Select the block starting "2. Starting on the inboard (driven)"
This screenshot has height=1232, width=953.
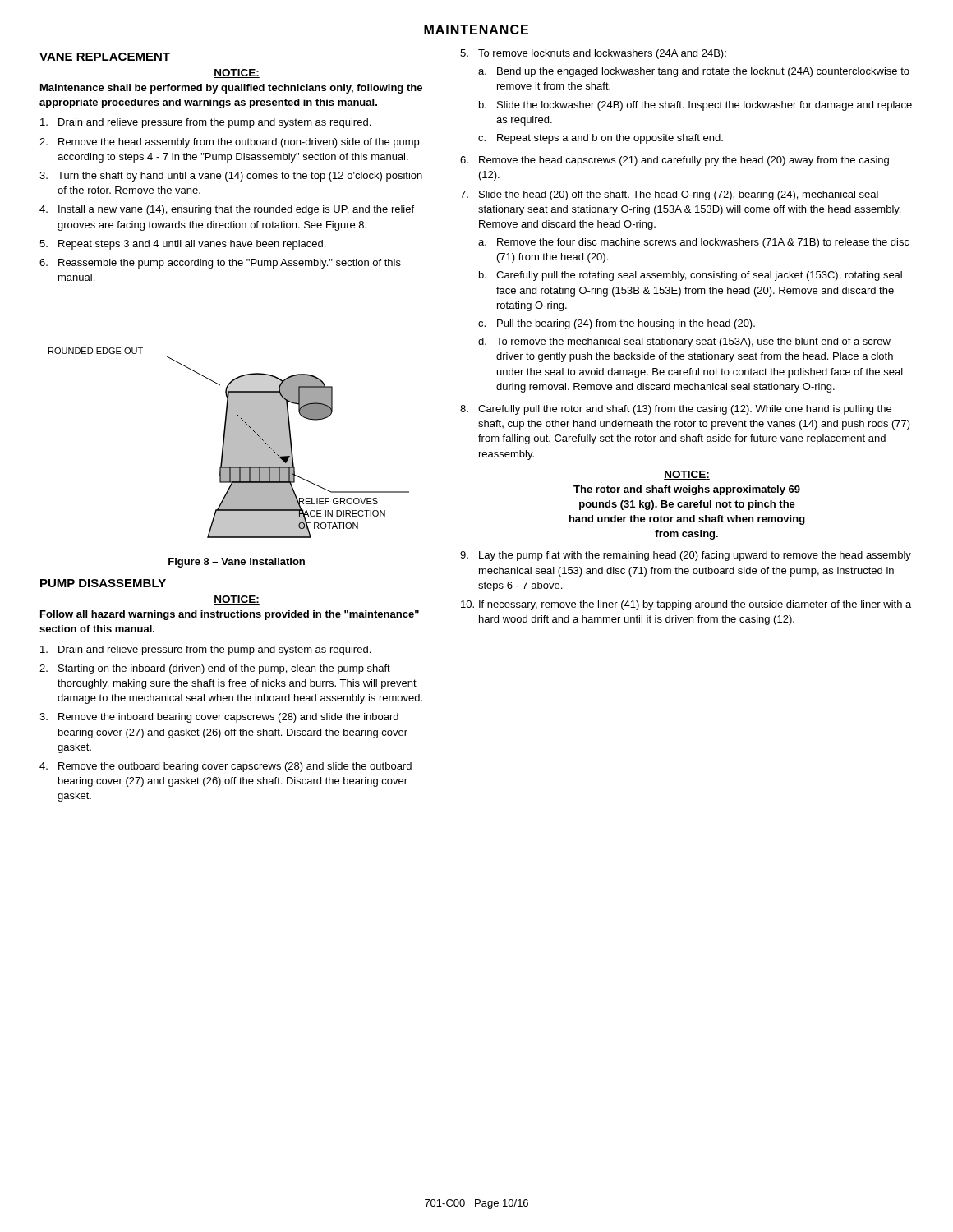pos(237,683)
